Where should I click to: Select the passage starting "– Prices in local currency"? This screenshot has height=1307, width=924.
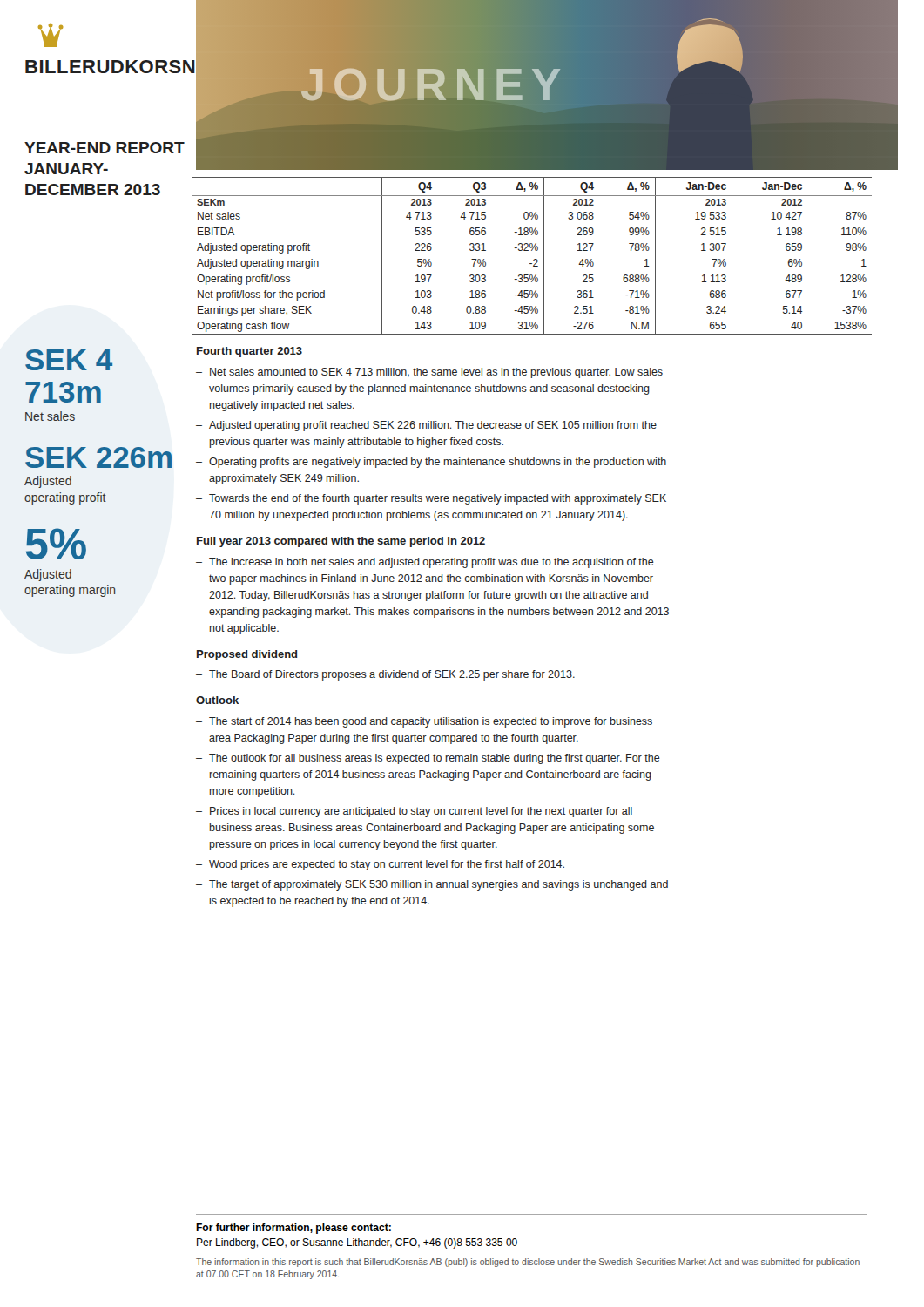(435, 828)
